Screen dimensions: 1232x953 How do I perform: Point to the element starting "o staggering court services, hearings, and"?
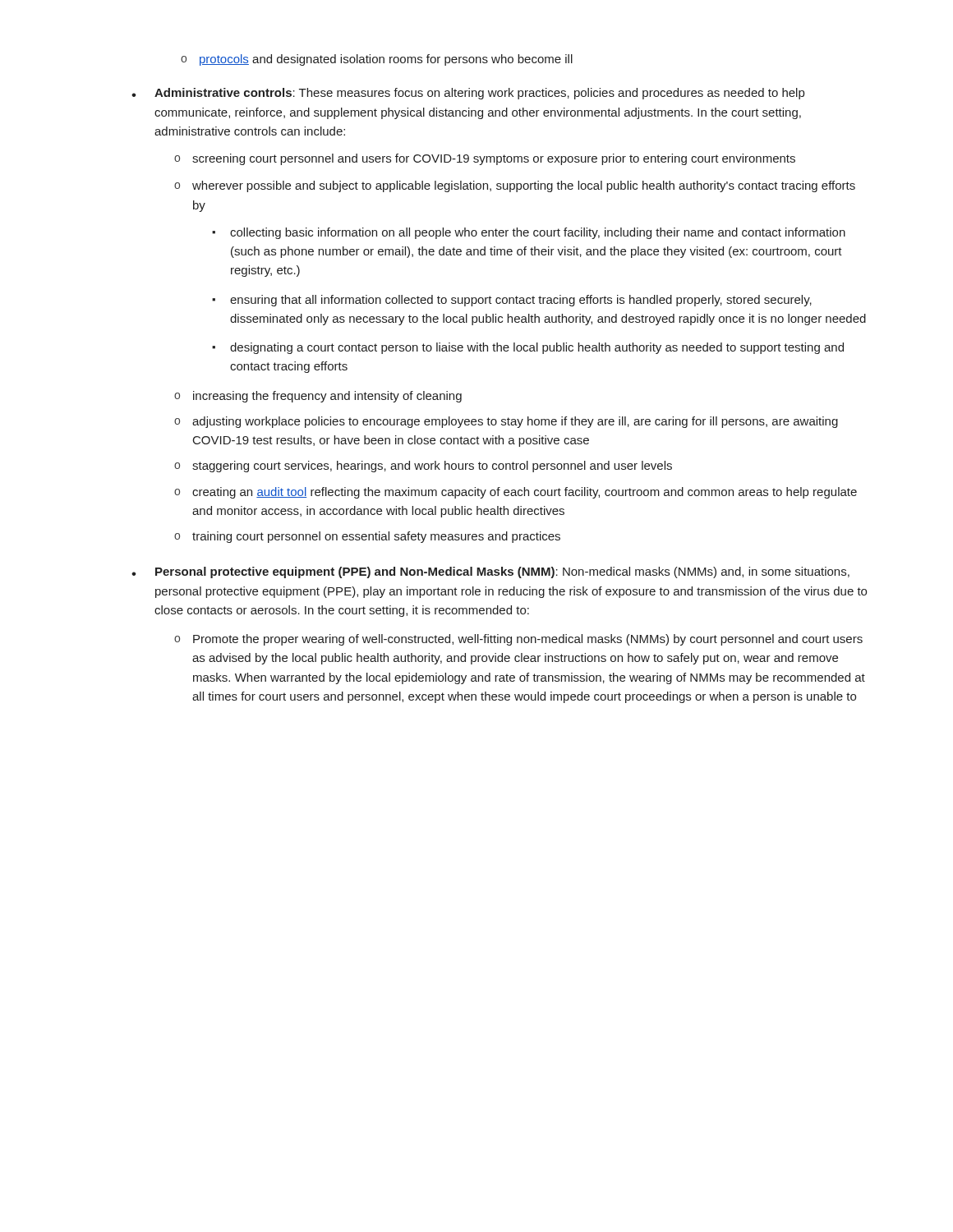tap(523, 466)
